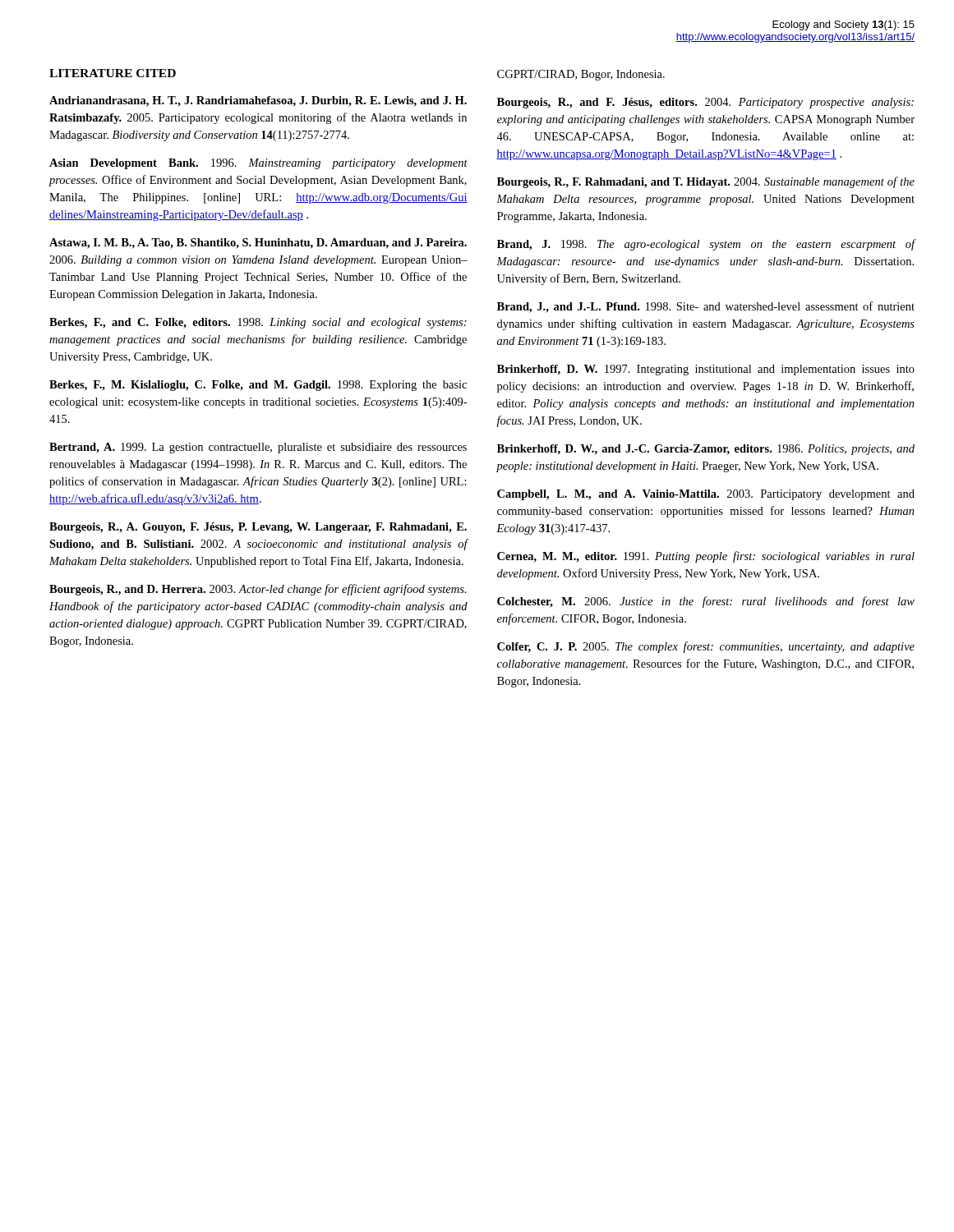The image size is (954, 1232).
Task: Point to the block beginning "Berkes, F., and C."
Action: (258, 339)
